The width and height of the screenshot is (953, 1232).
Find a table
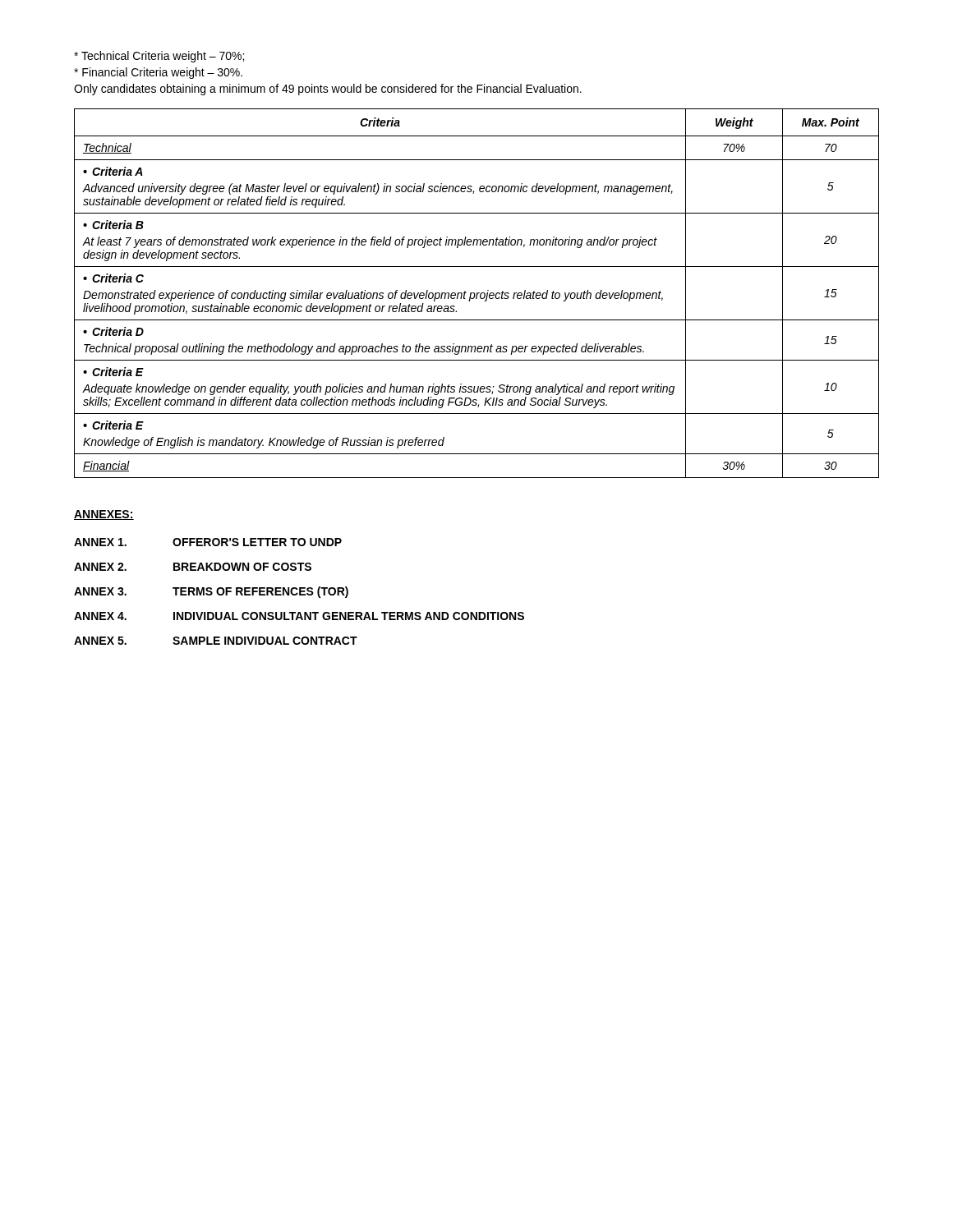(476, 293)
